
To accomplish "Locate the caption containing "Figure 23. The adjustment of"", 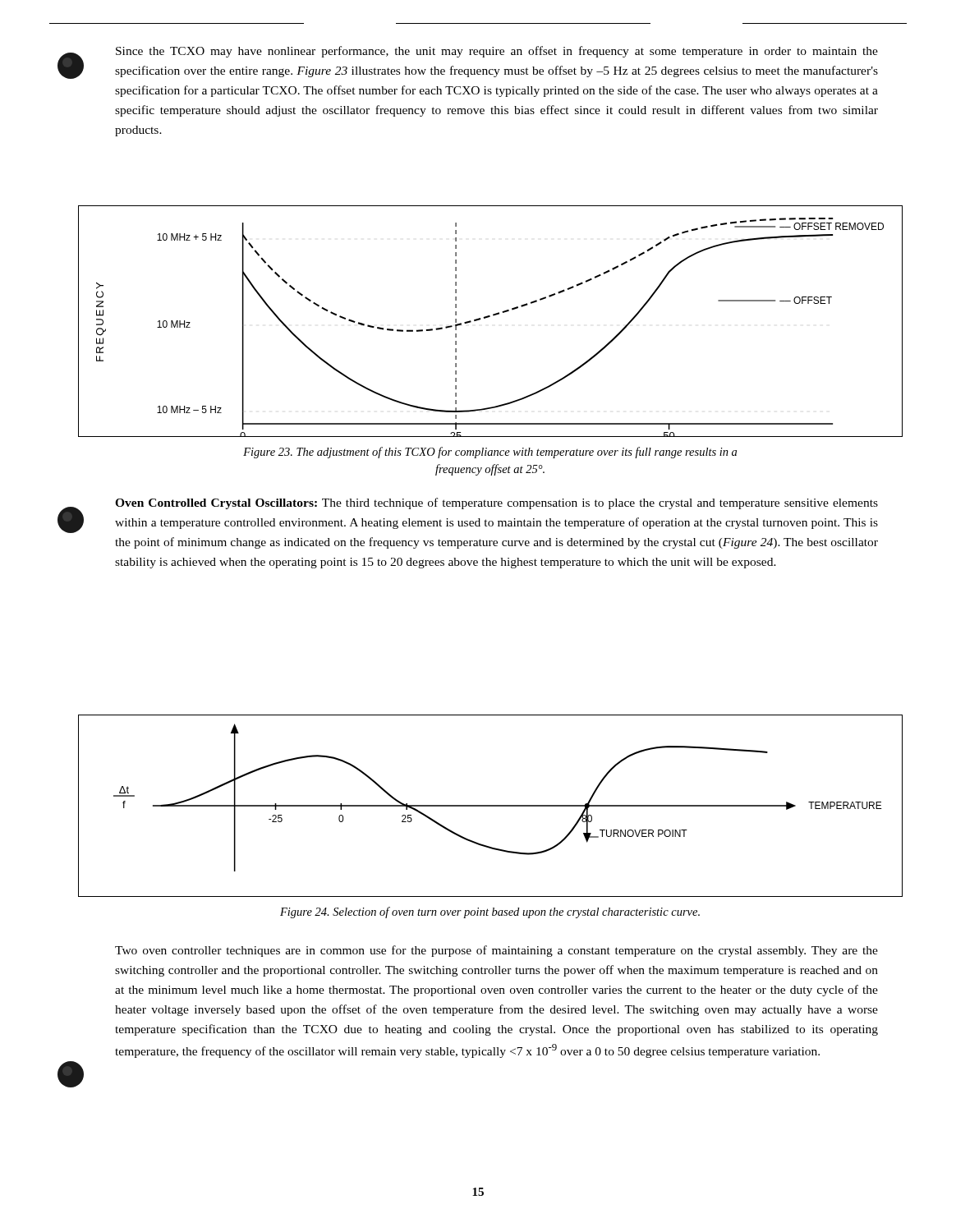I will click(x=490, y=460).
